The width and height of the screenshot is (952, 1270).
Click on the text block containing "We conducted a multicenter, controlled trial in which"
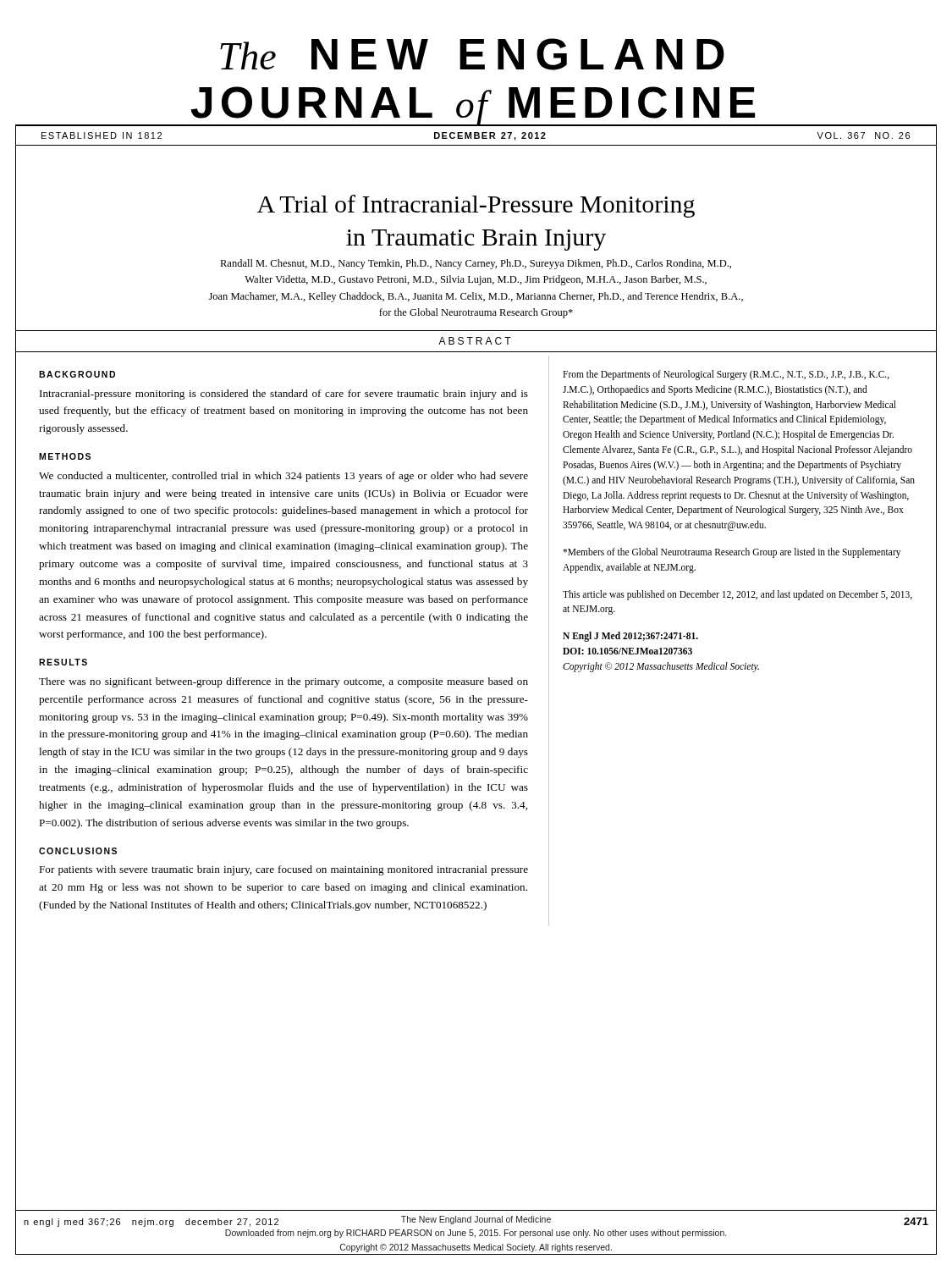[x=284, y=555]
